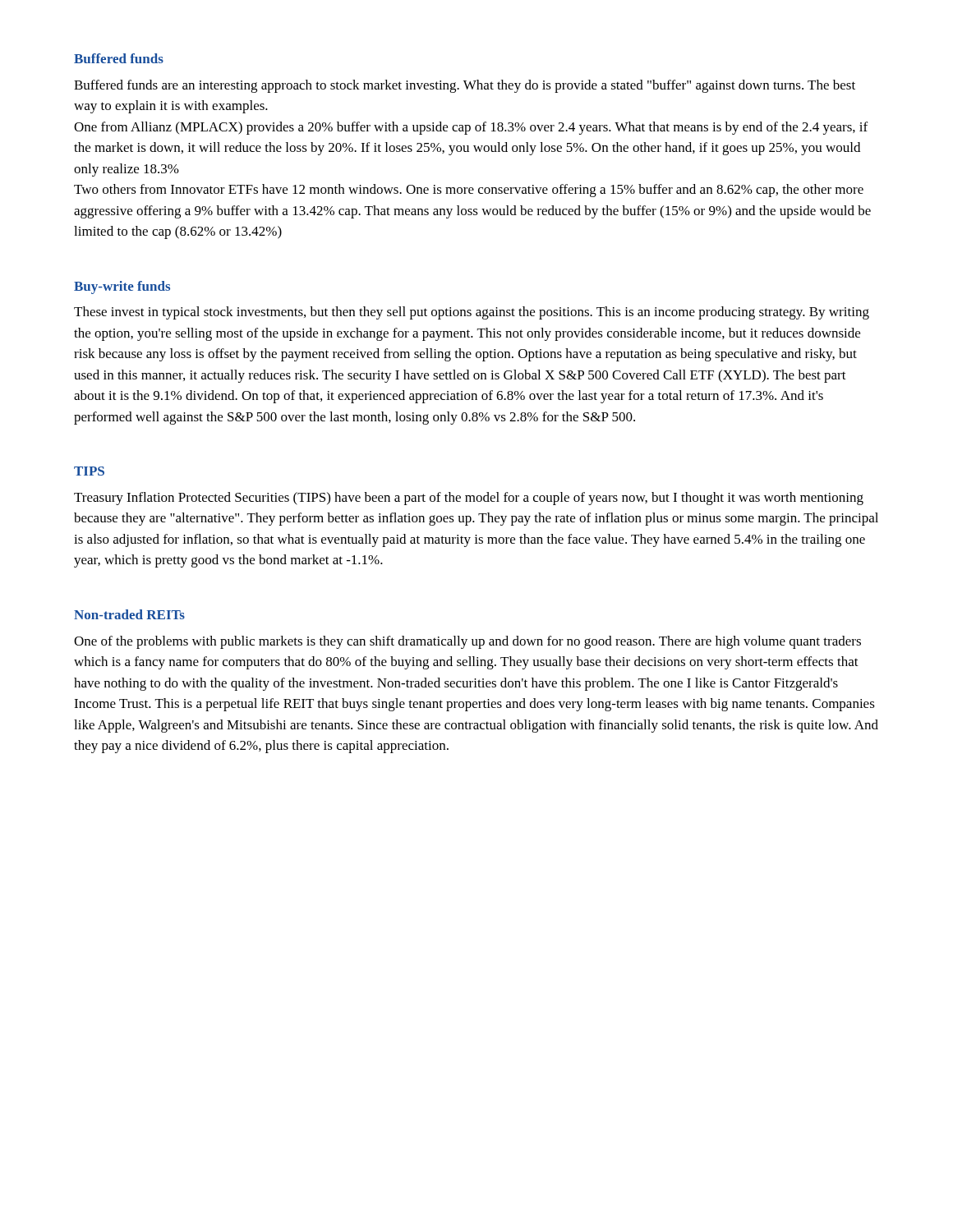This screenshot has height=1232, width=953.
Task: Navigate to the block starting "Buffered funds are an"
Action: 473,158
